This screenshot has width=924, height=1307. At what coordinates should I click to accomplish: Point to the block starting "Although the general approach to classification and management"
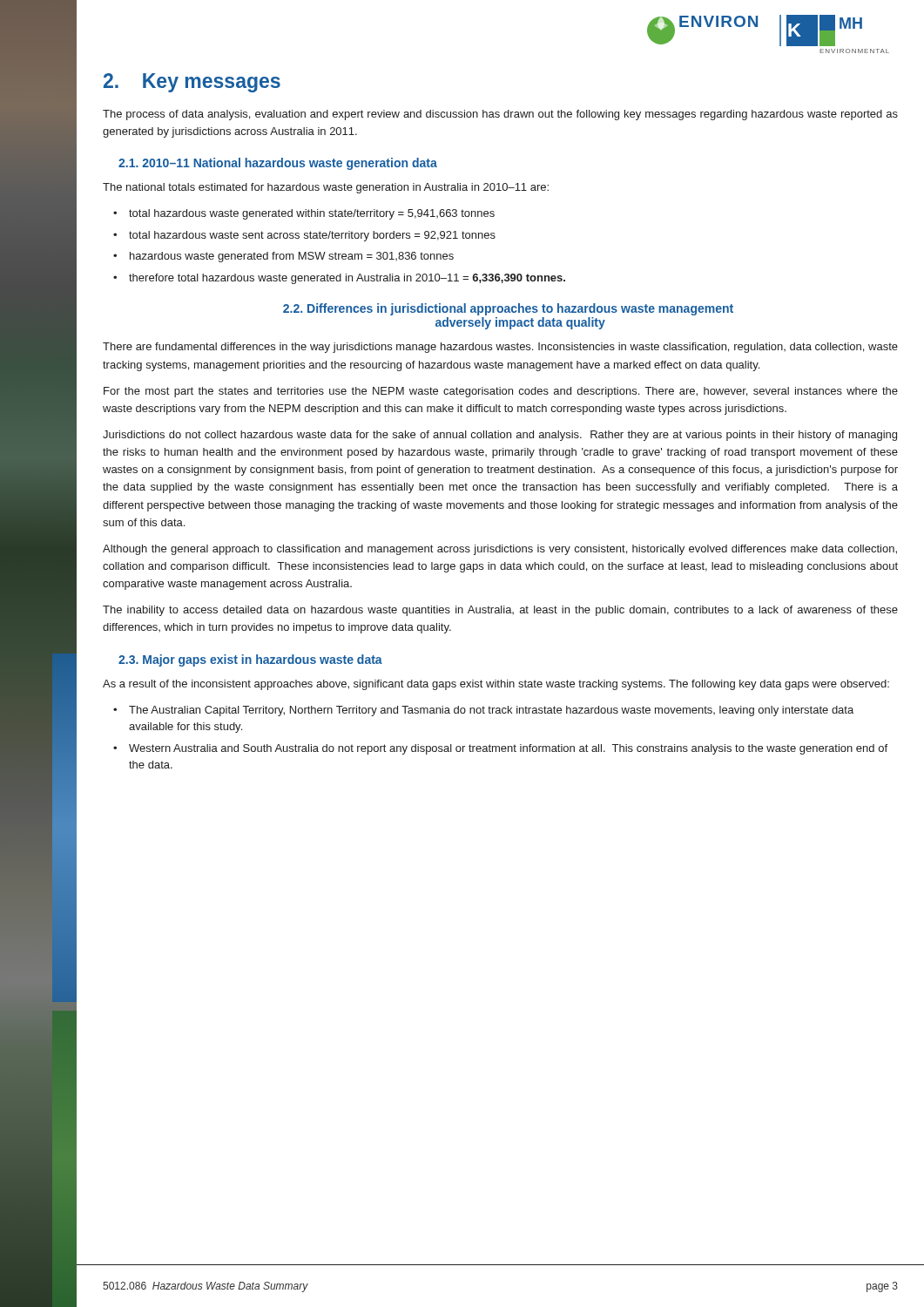pyautogui.click(x=500, y=566)
